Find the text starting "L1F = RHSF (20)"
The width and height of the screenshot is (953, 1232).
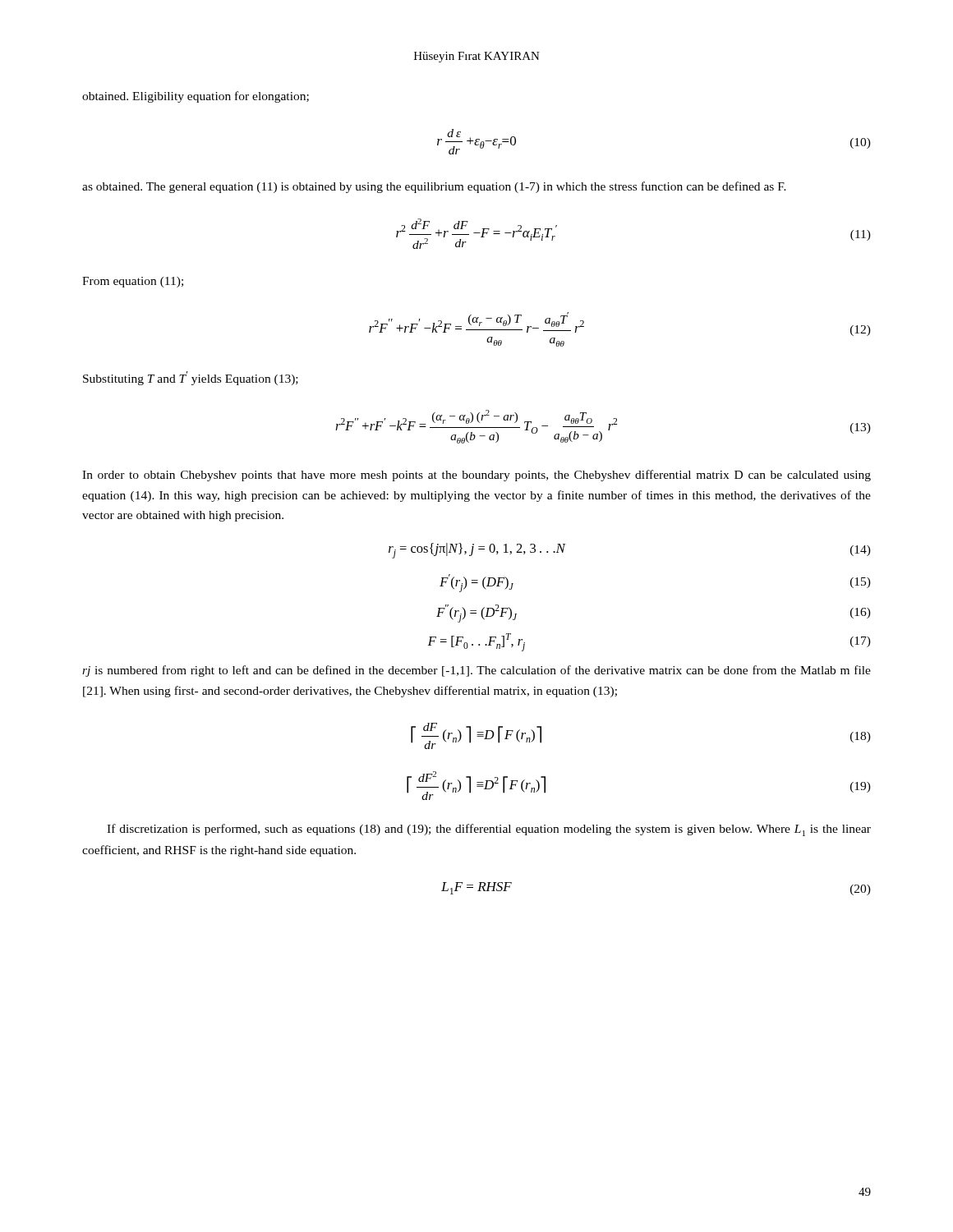476,889
